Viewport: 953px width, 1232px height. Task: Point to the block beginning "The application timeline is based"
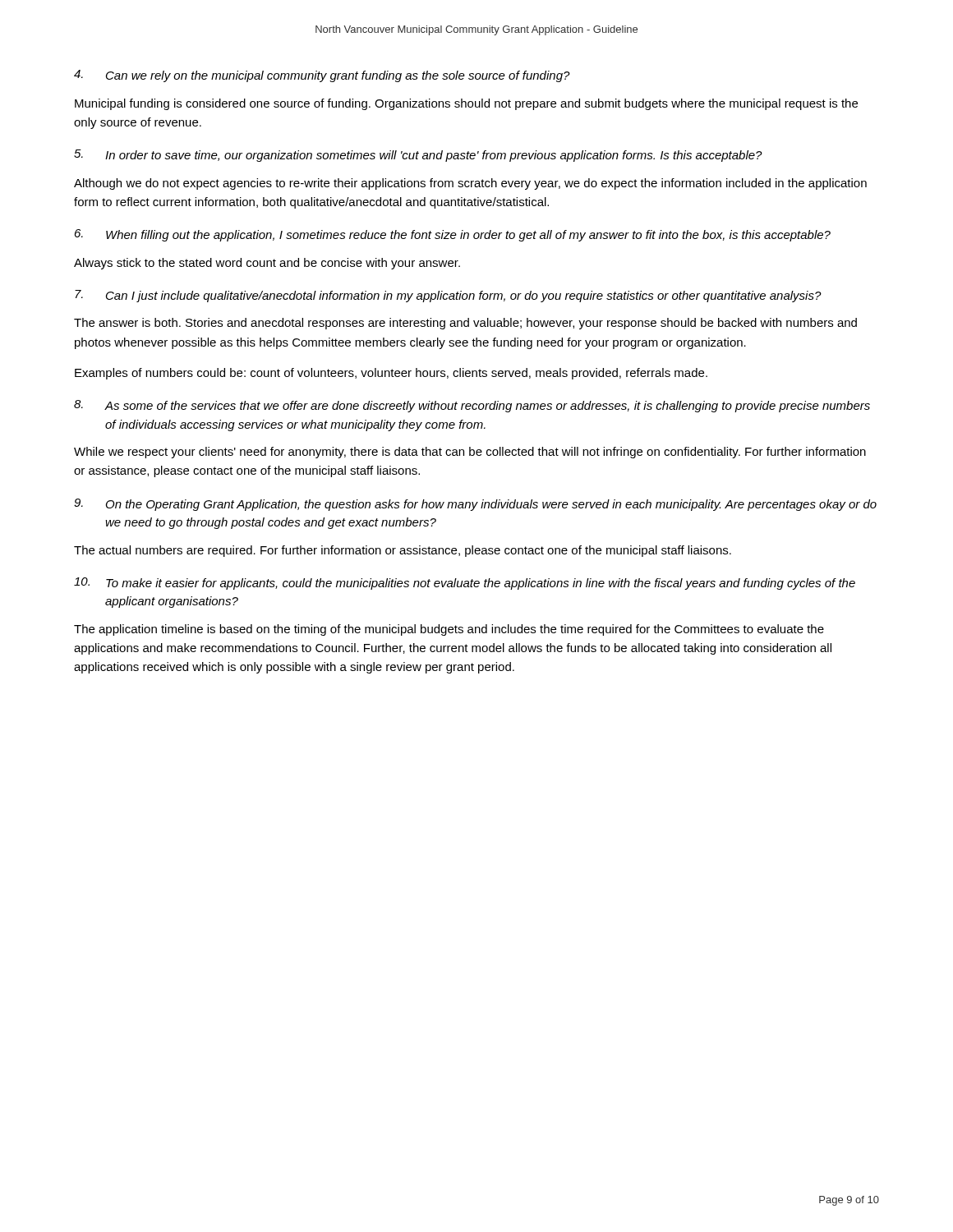click(453, 648)
